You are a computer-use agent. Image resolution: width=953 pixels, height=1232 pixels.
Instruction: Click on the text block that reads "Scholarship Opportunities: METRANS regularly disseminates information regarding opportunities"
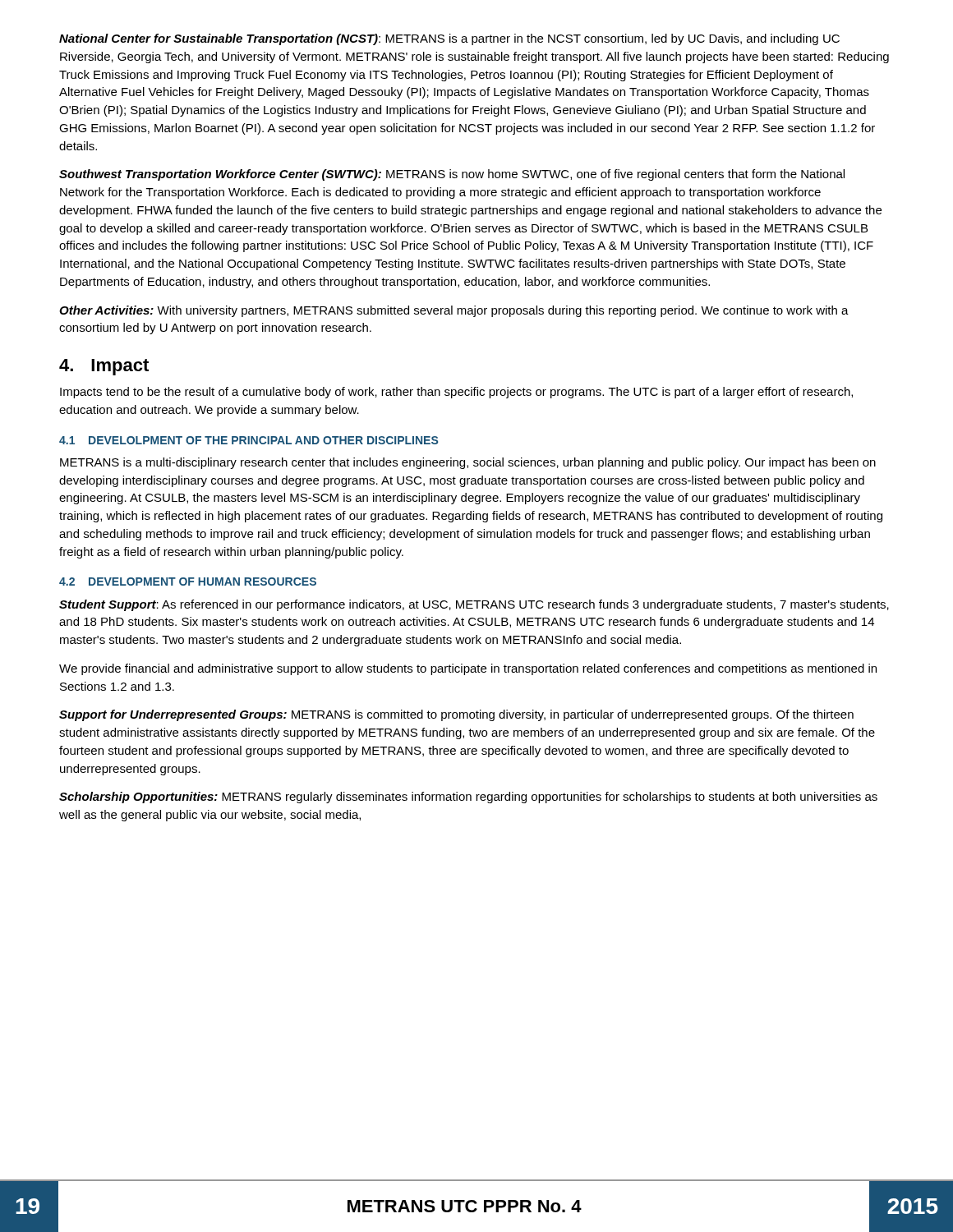coord(476,806)
